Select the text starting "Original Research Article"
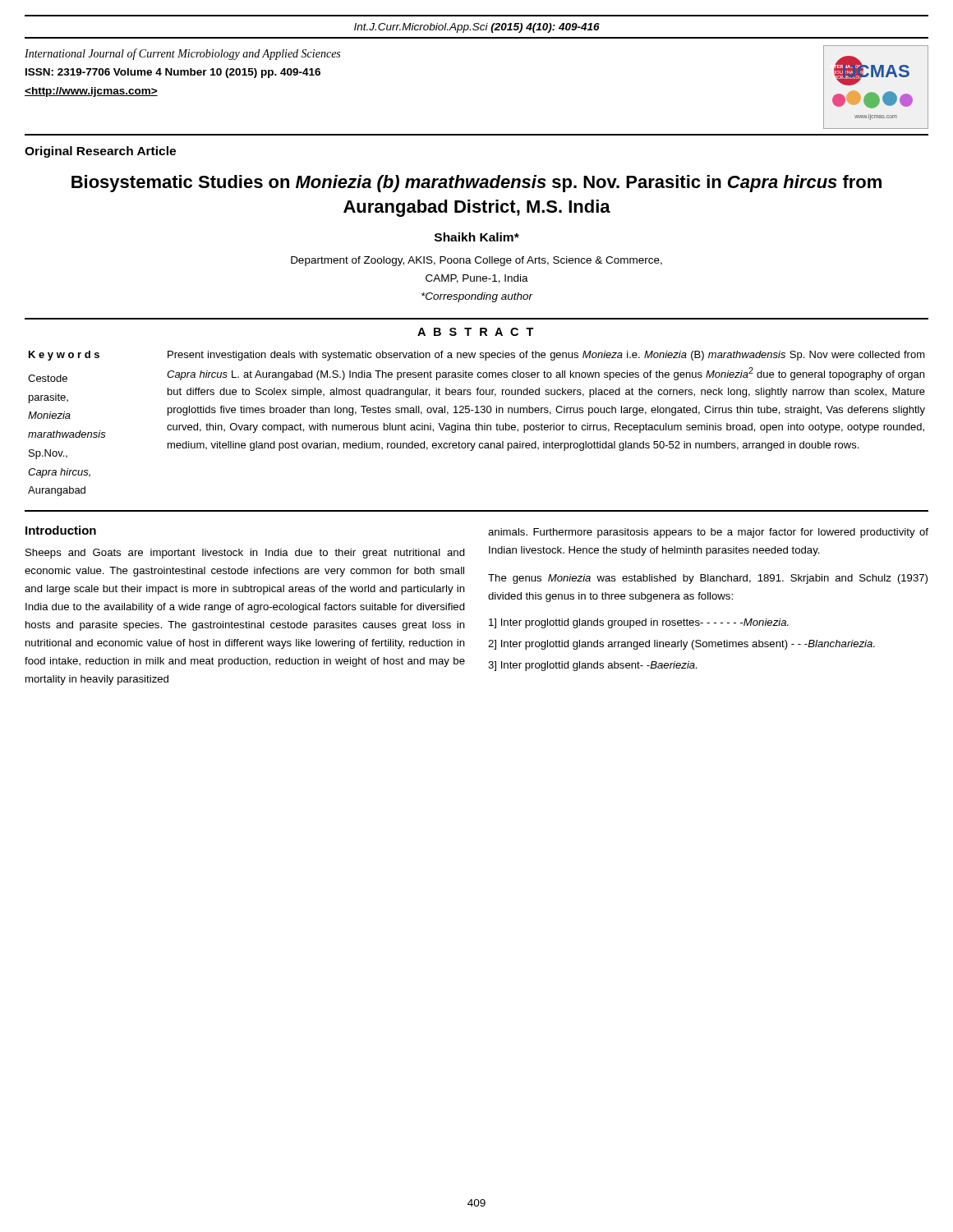The width and height of the screenshot is (953, 1232). tap(100, 151)
